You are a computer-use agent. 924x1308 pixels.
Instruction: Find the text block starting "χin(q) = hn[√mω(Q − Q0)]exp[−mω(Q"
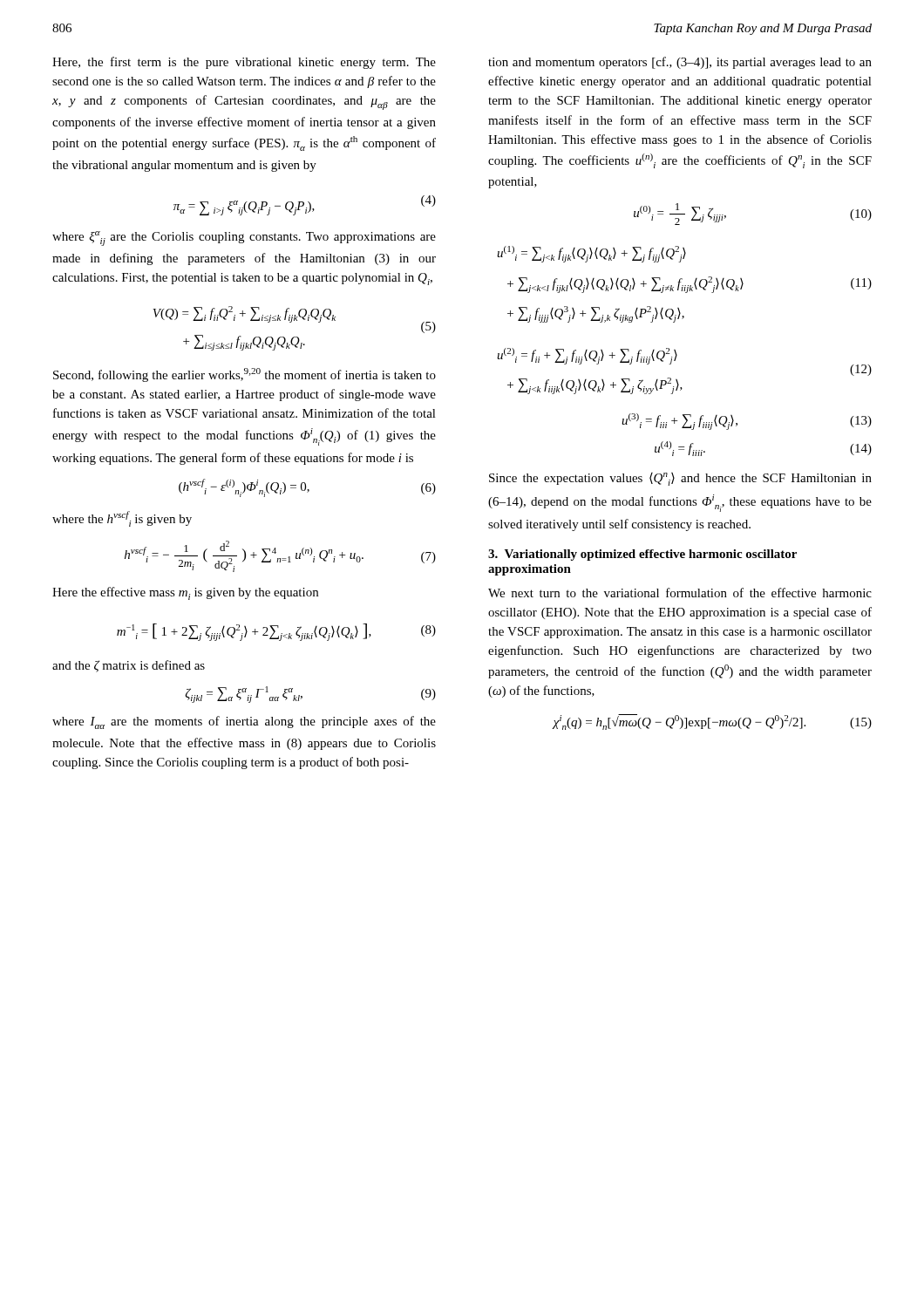pos(680,722)
